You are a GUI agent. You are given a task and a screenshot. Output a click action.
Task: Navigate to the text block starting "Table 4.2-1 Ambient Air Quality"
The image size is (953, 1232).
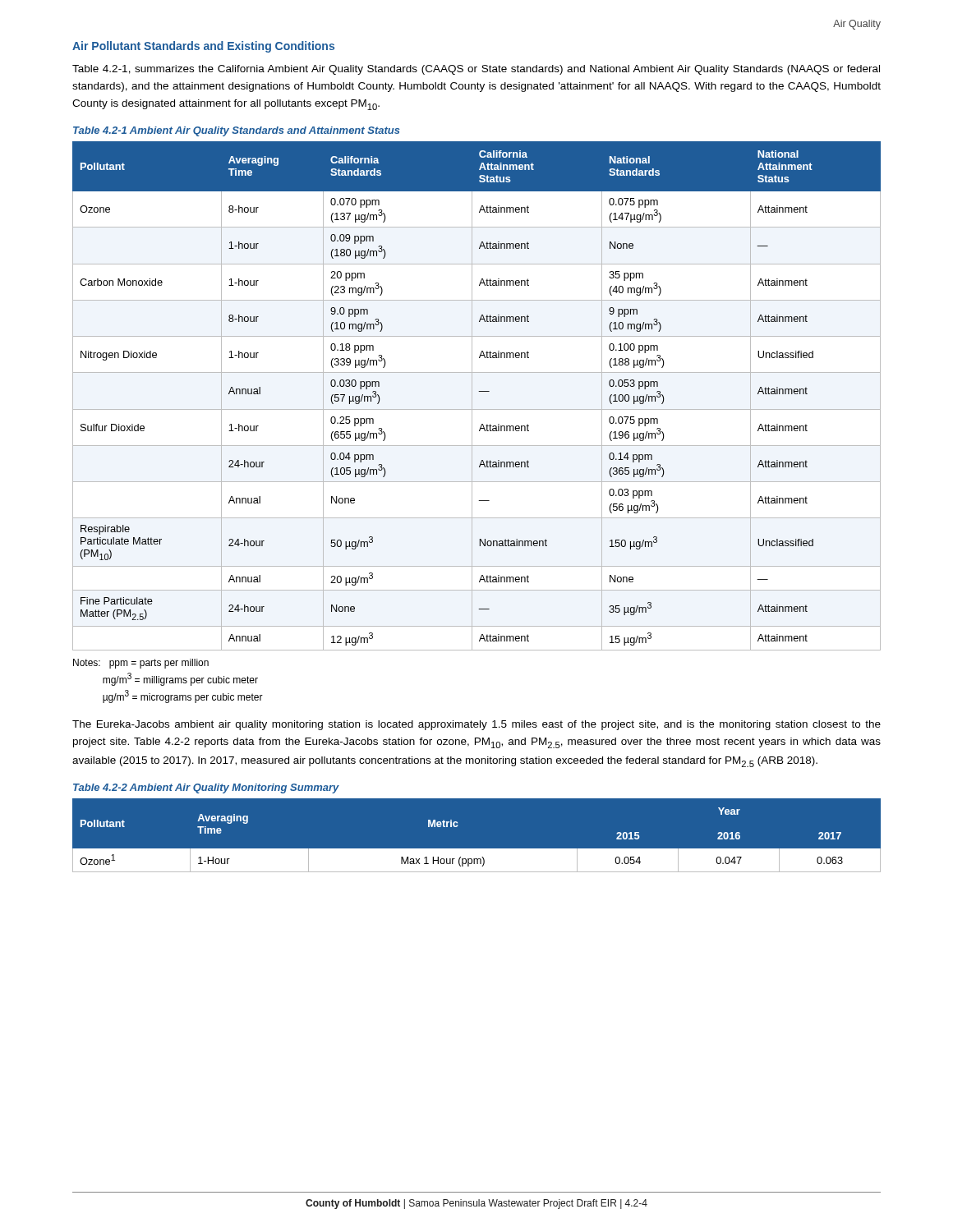tap(236, 130)
